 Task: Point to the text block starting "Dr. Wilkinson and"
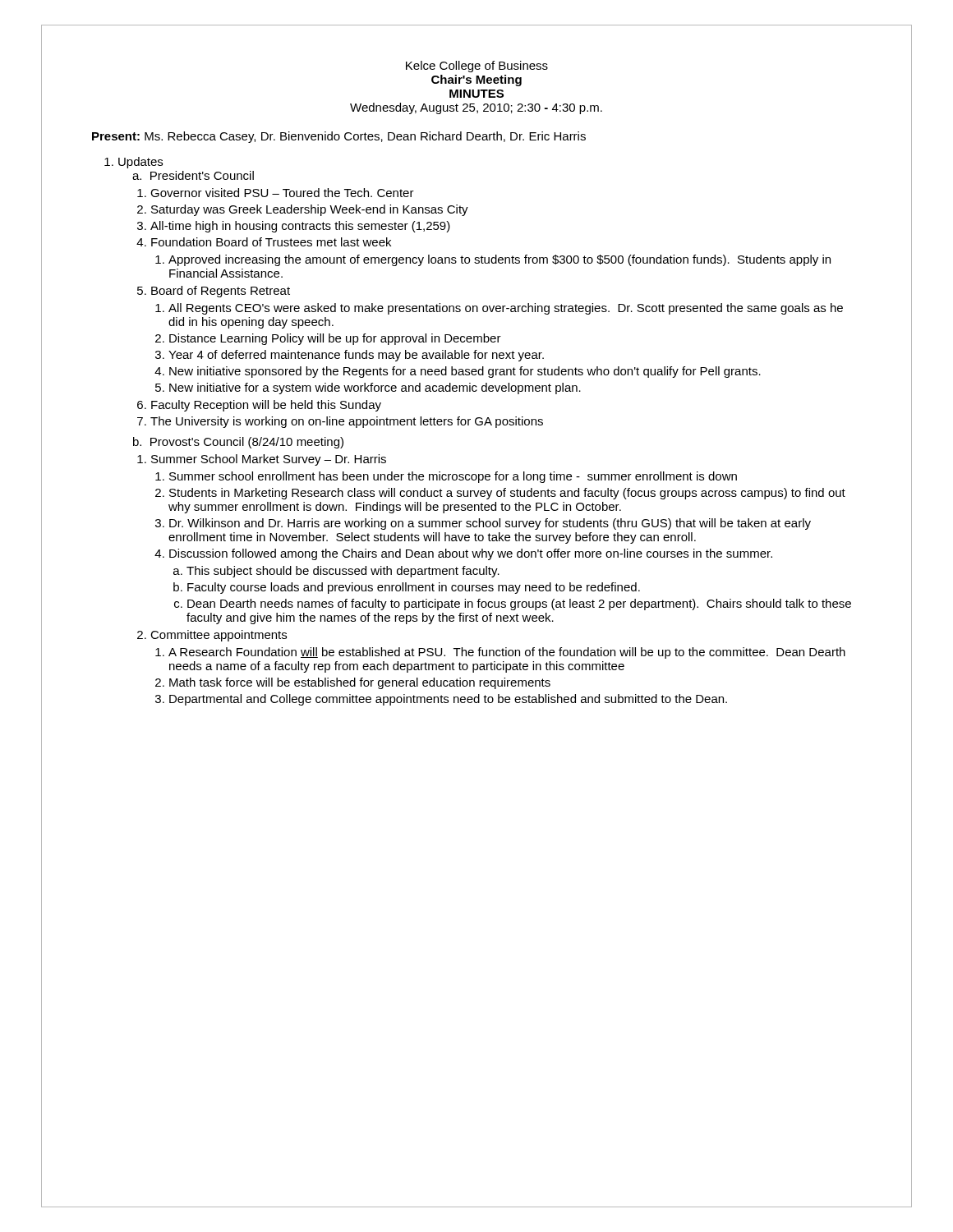pos(490,530)
